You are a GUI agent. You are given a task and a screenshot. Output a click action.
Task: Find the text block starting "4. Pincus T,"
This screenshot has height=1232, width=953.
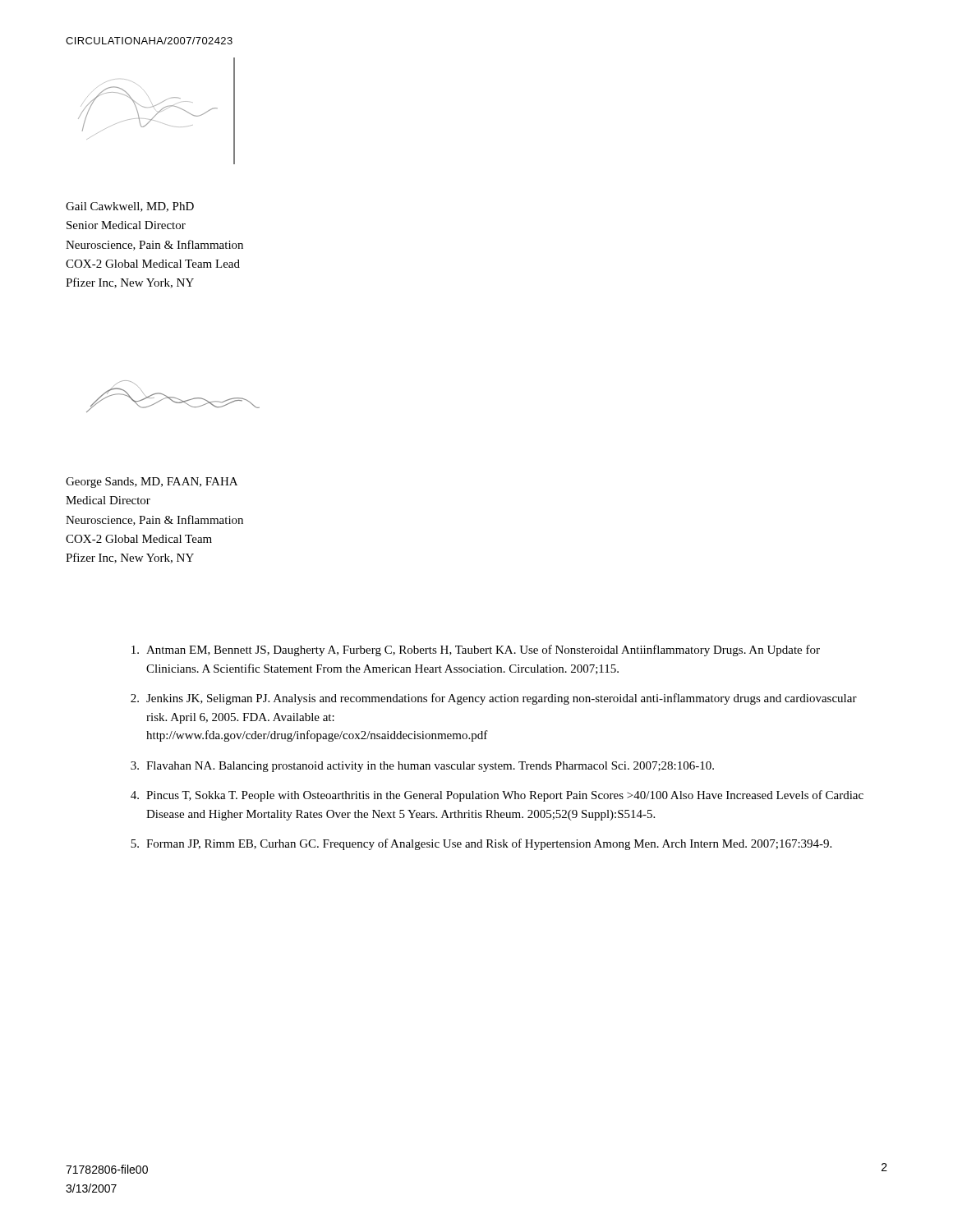pyautogui.click(x=493, y=804)
